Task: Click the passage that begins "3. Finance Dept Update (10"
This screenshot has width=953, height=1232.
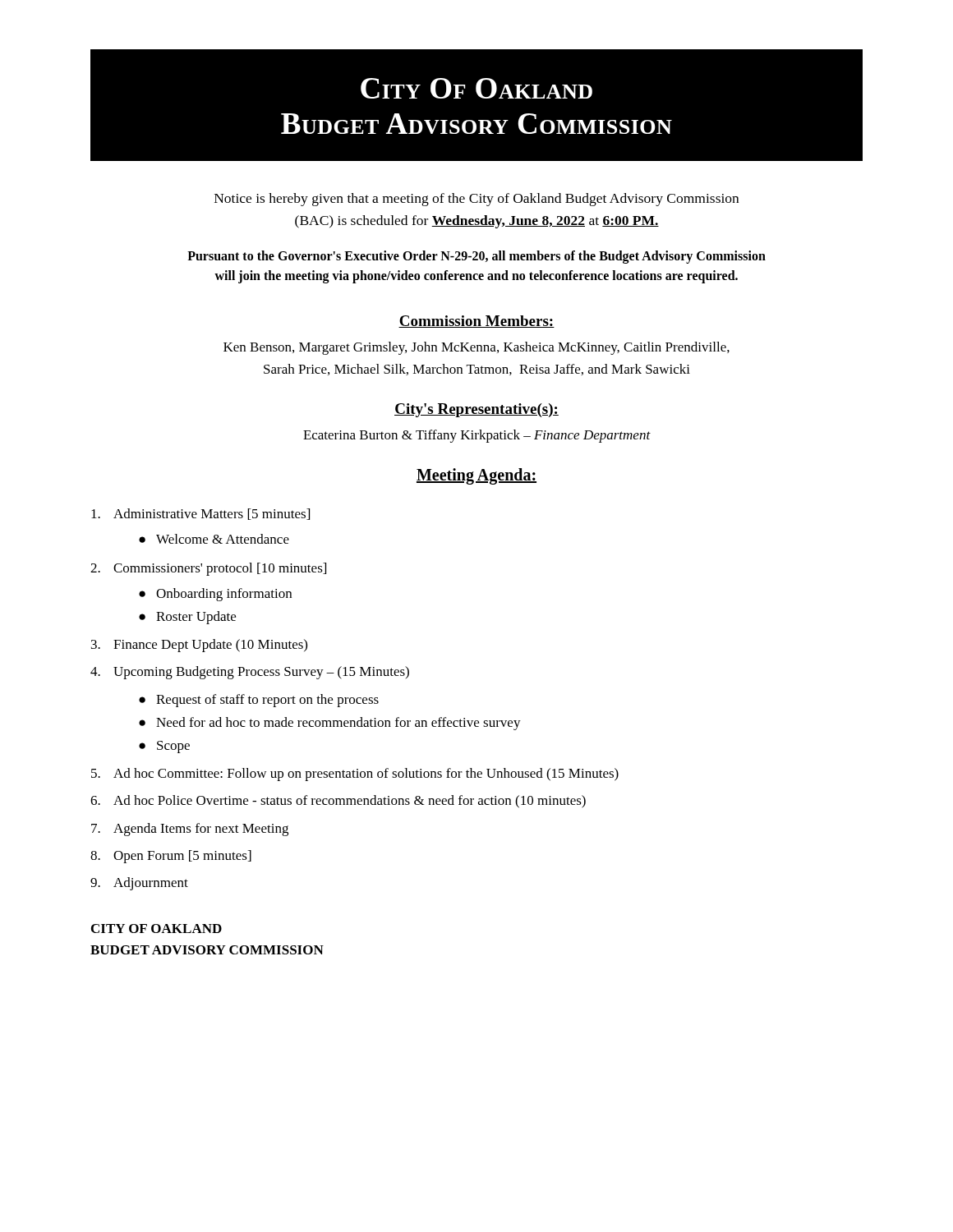Action: 199,646
